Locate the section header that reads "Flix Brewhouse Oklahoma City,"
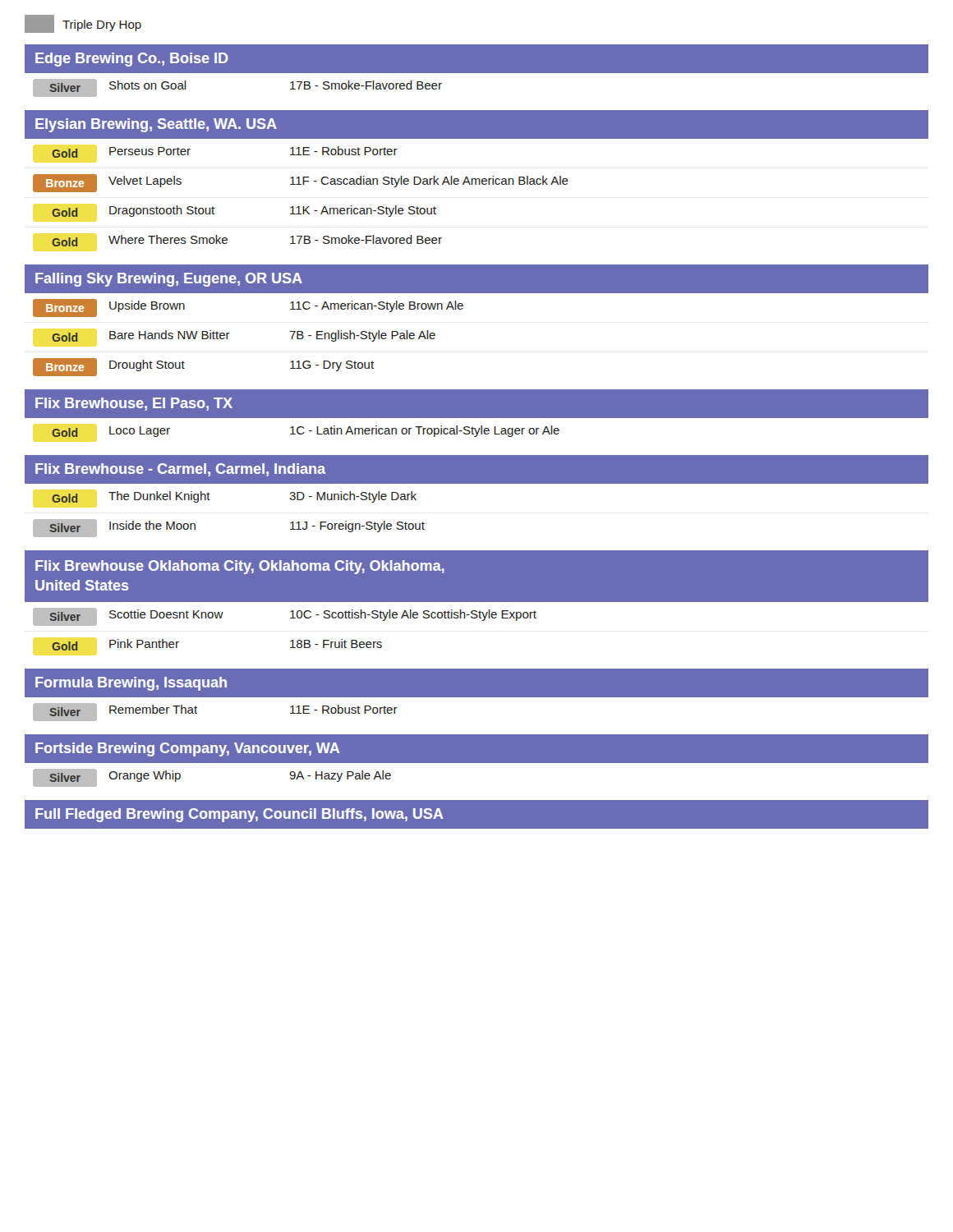 coord(240,576)
